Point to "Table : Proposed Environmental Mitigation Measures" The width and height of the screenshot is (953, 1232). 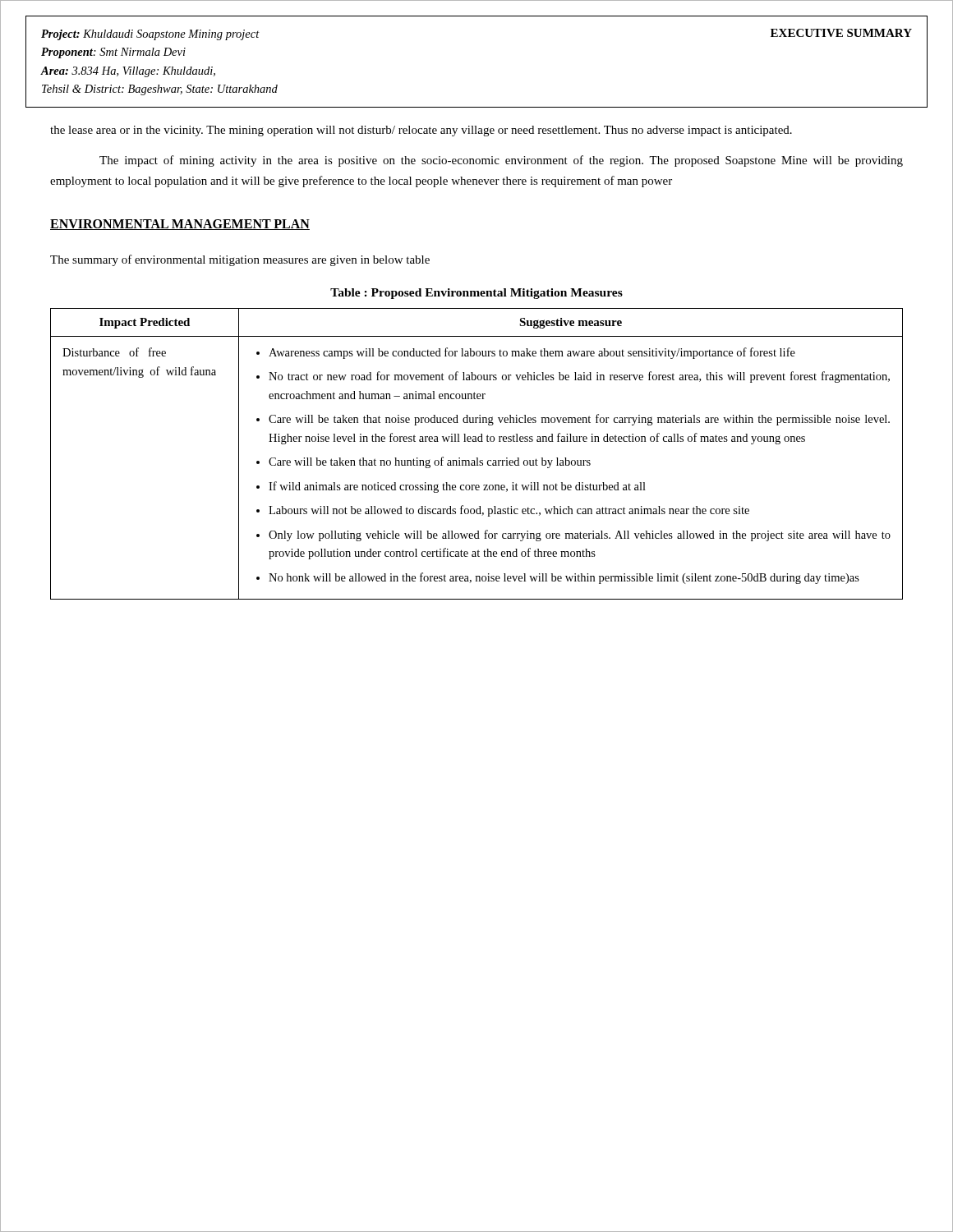coord(476,292)
